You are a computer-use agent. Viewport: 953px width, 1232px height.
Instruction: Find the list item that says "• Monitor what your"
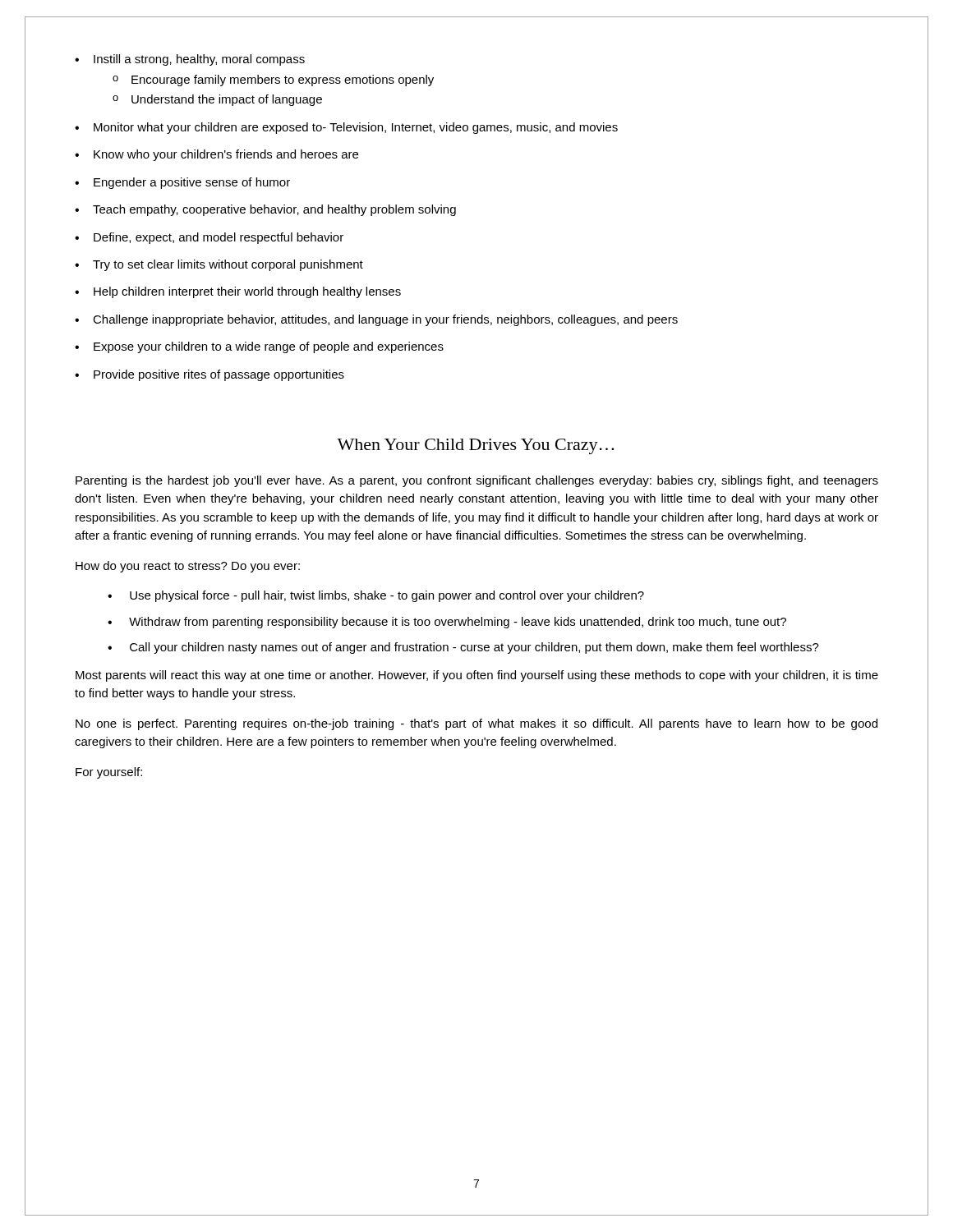click(x=346, y=128)
